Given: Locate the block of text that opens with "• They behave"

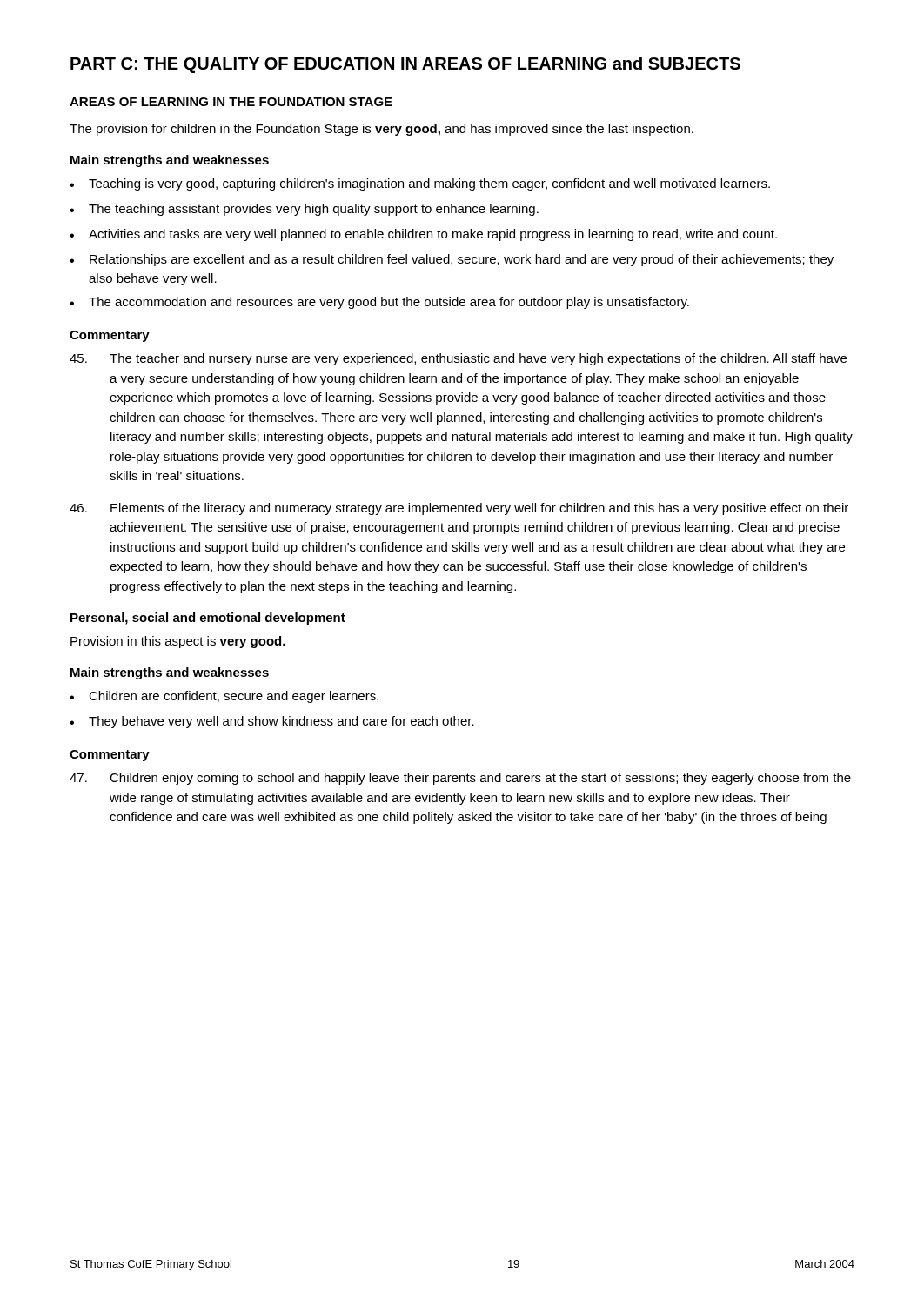Looking at the screenshot, I should [x=272, y=722].
